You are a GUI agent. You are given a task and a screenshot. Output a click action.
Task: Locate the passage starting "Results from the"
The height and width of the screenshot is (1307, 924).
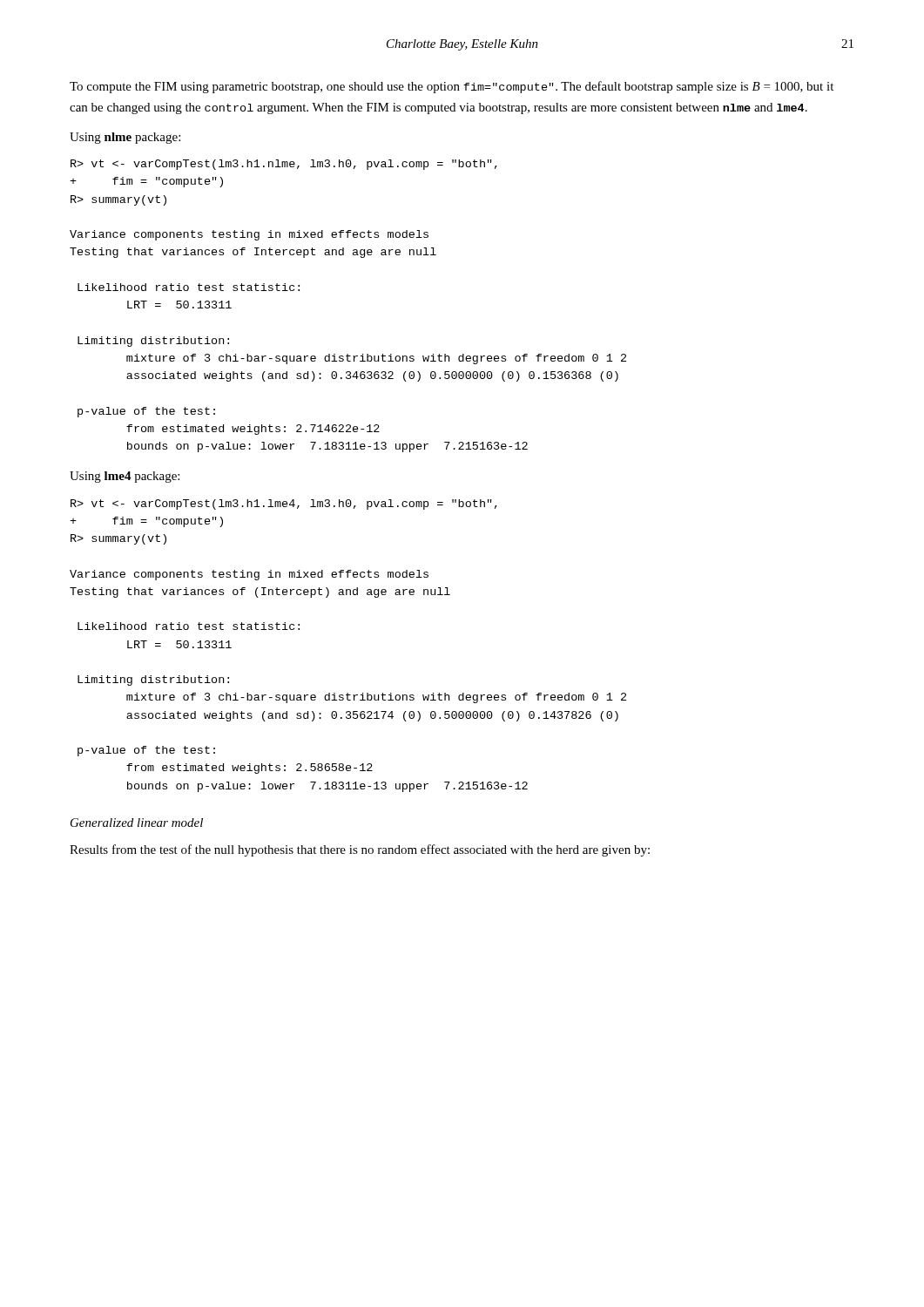[x=360, y=850]
